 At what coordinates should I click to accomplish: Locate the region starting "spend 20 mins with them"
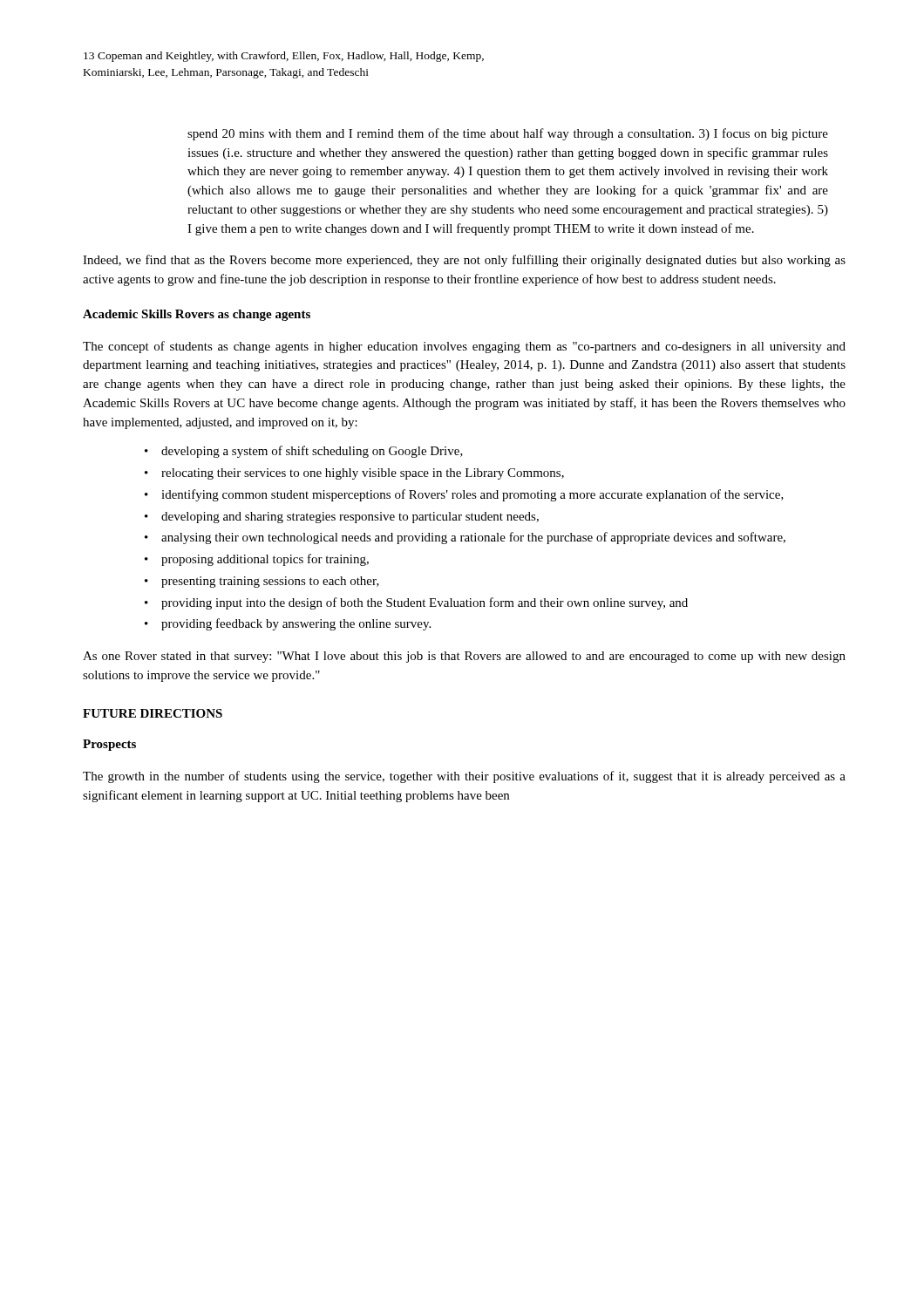(x=508, y=181)
